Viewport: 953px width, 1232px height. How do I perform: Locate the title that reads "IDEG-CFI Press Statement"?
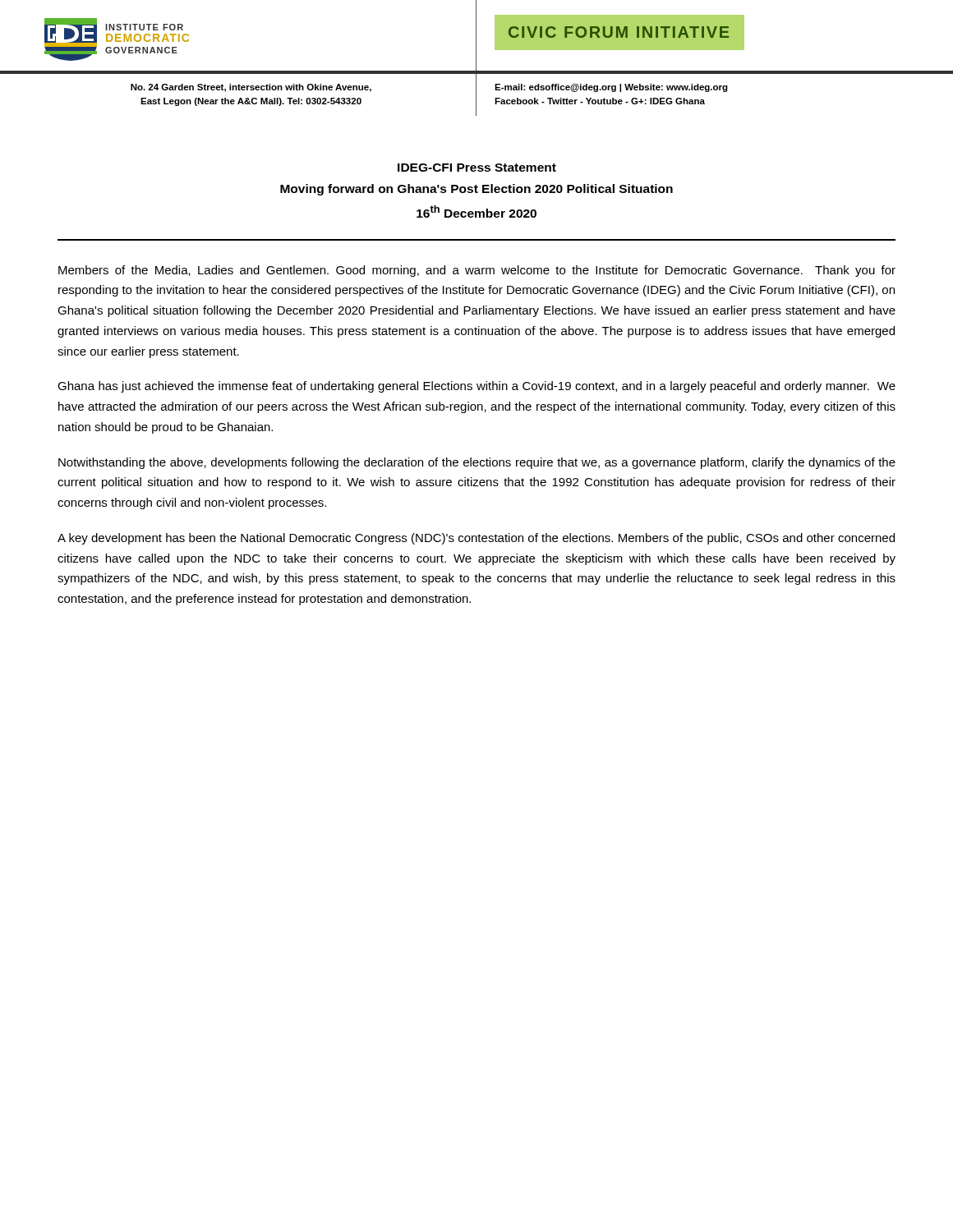[x=476, y=167]
